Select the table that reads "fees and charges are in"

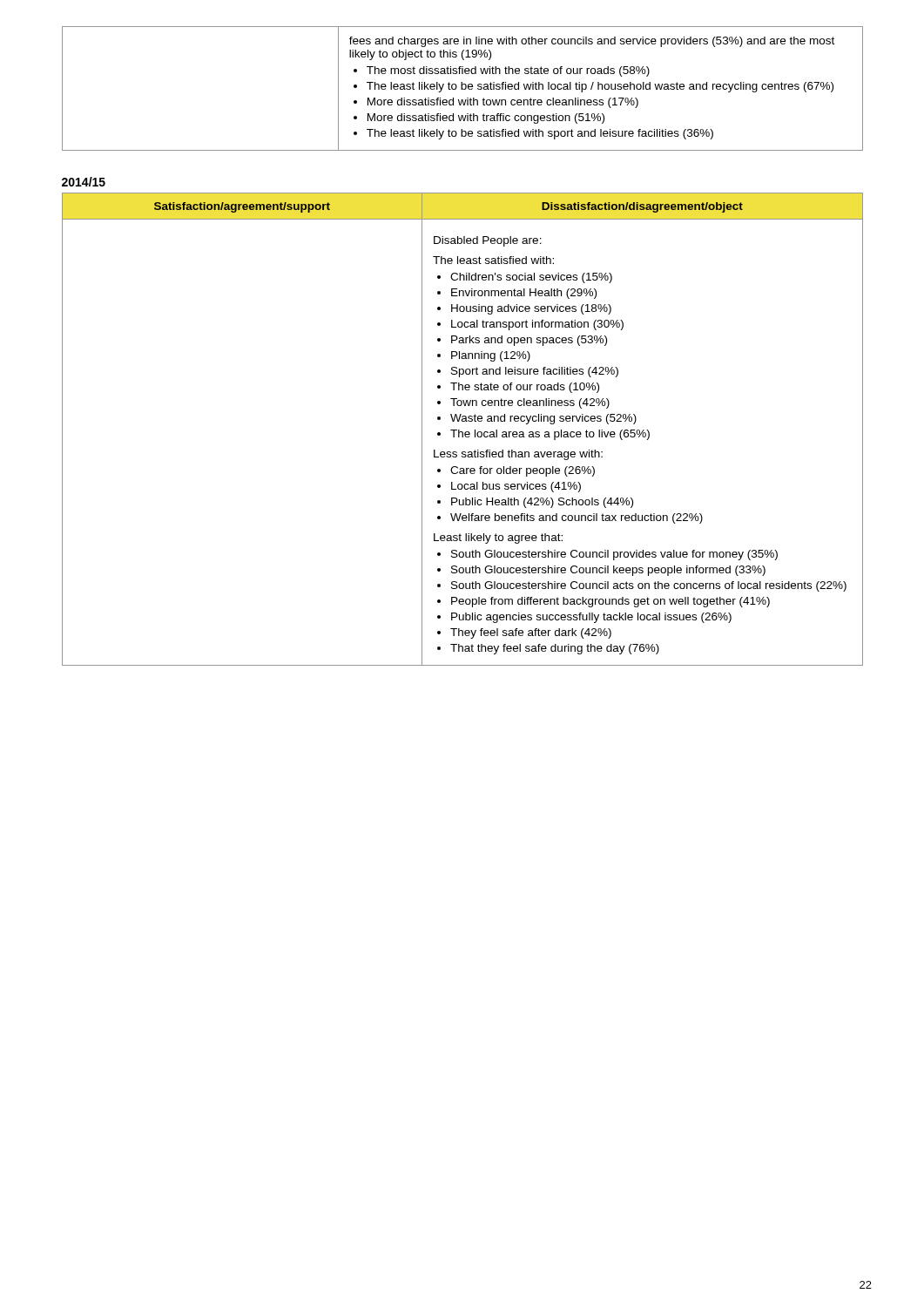click(x=462, y=88)
